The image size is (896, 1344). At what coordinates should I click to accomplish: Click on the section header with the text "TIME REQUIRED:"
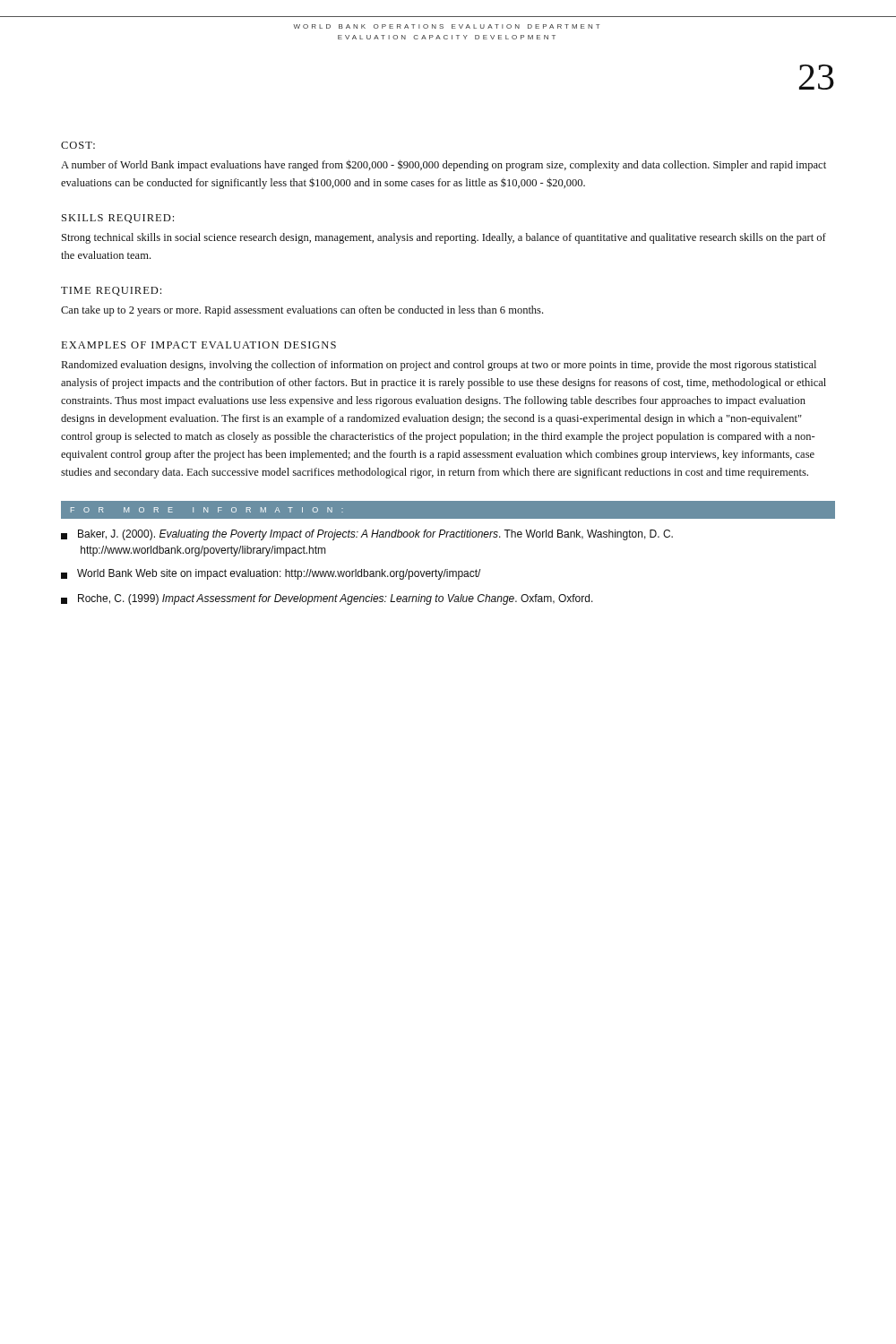[112, 290]
